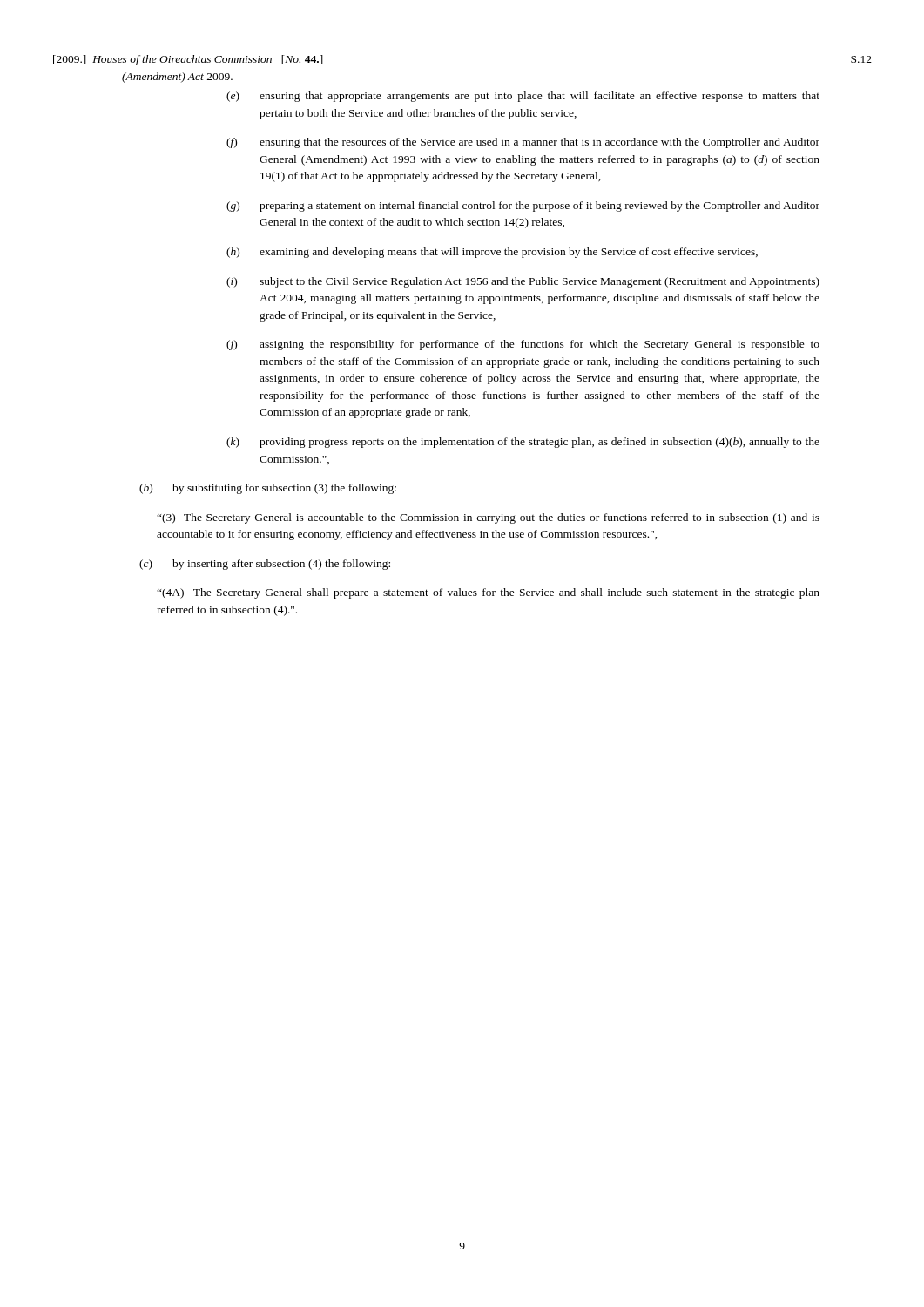Find the text block starting "(b) by substituting for"
The width and height of the screenshot is (924, 1307).
(268, 489)
